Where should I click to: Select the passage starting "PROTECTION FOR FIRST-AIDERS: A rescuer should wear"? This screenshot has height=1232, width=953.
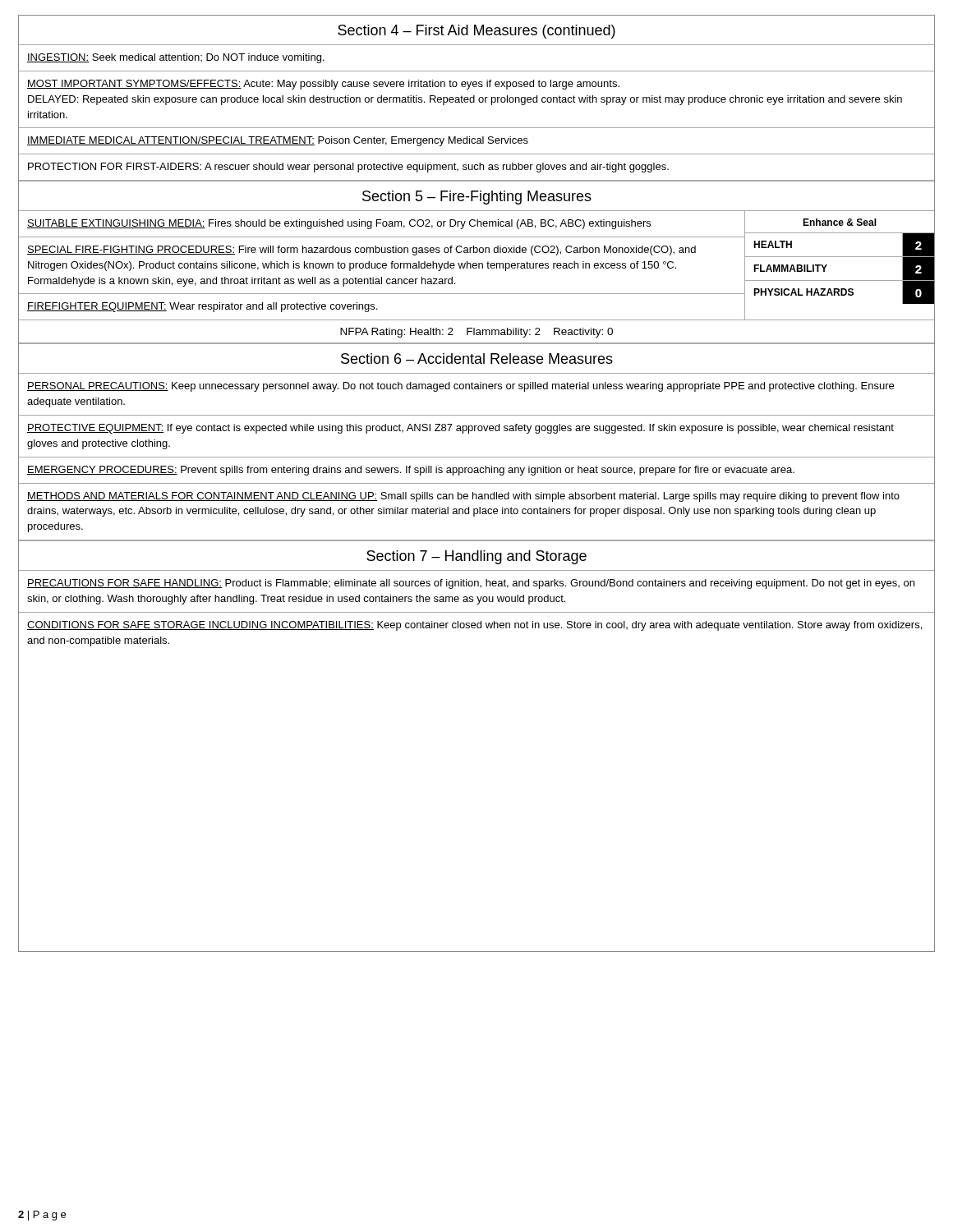(348, 166)
